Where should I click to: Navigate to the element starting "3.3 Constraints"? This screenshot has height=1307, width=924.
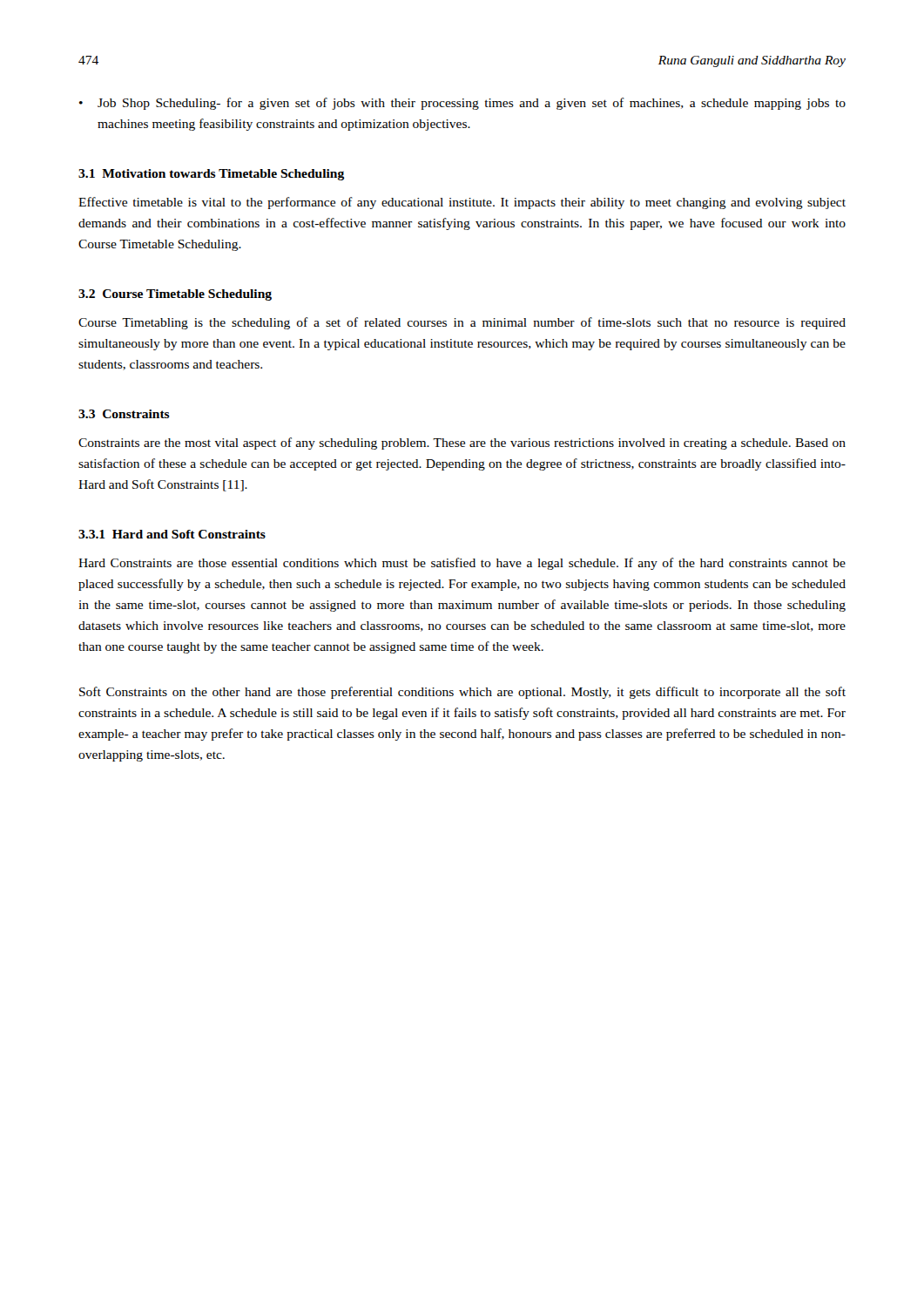click(x=124, y=414)
